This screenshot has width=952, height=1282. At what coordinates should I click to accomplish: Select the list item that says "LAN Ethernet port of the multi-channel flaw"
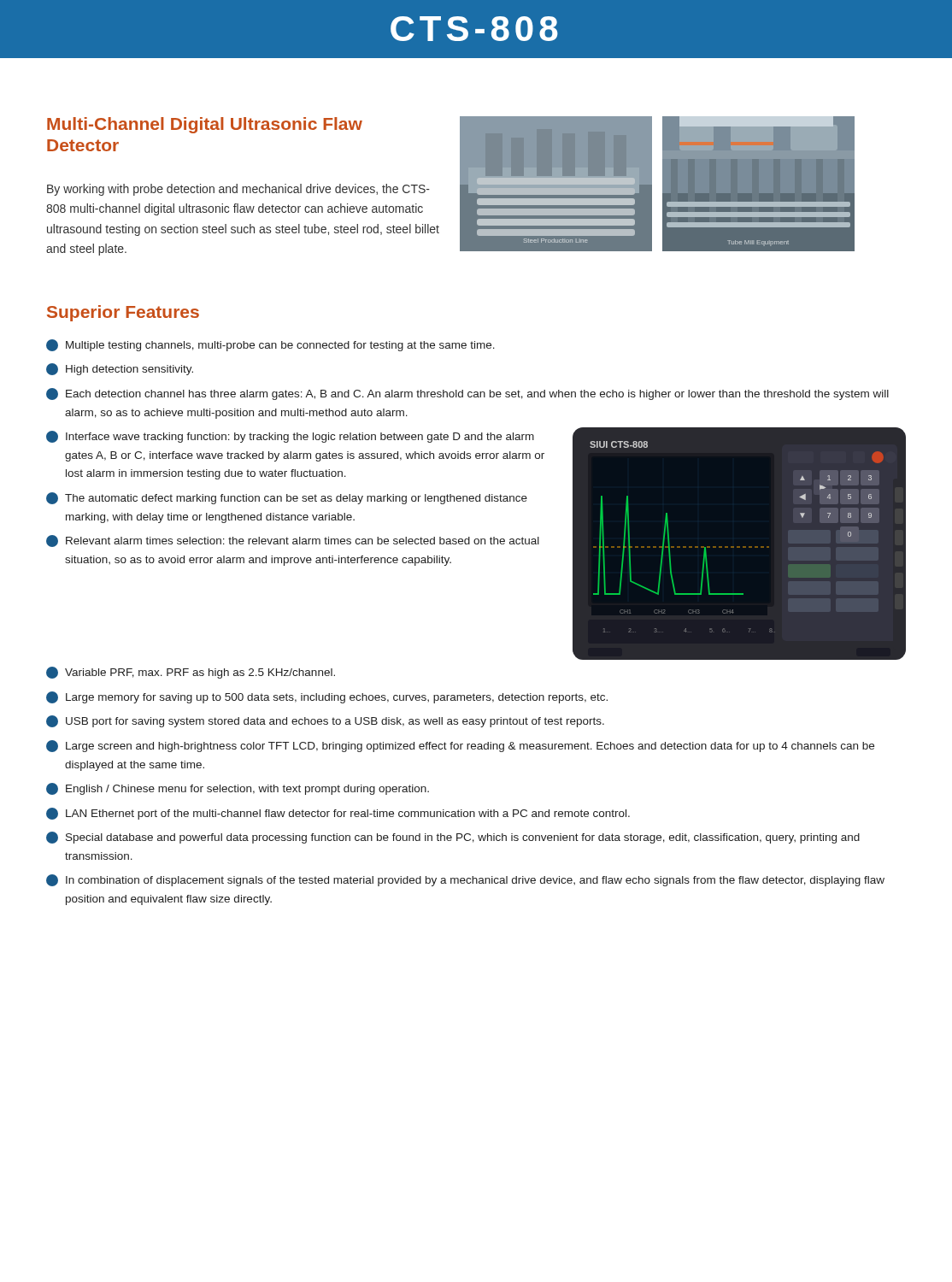(x=476, y=813)
